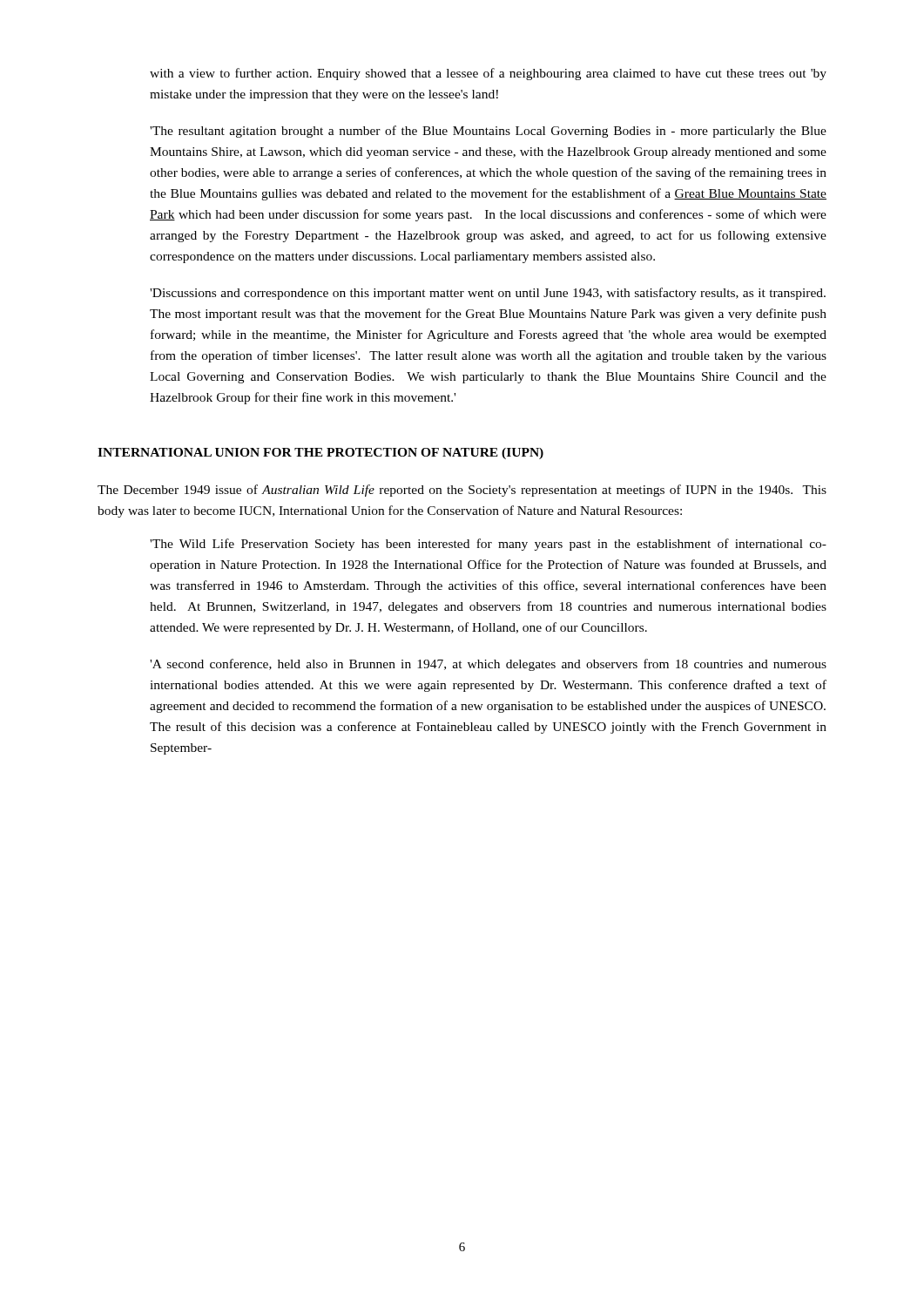Click the passage that begins "with a view to further action. Enquiry showed"

tap(488, 83)
